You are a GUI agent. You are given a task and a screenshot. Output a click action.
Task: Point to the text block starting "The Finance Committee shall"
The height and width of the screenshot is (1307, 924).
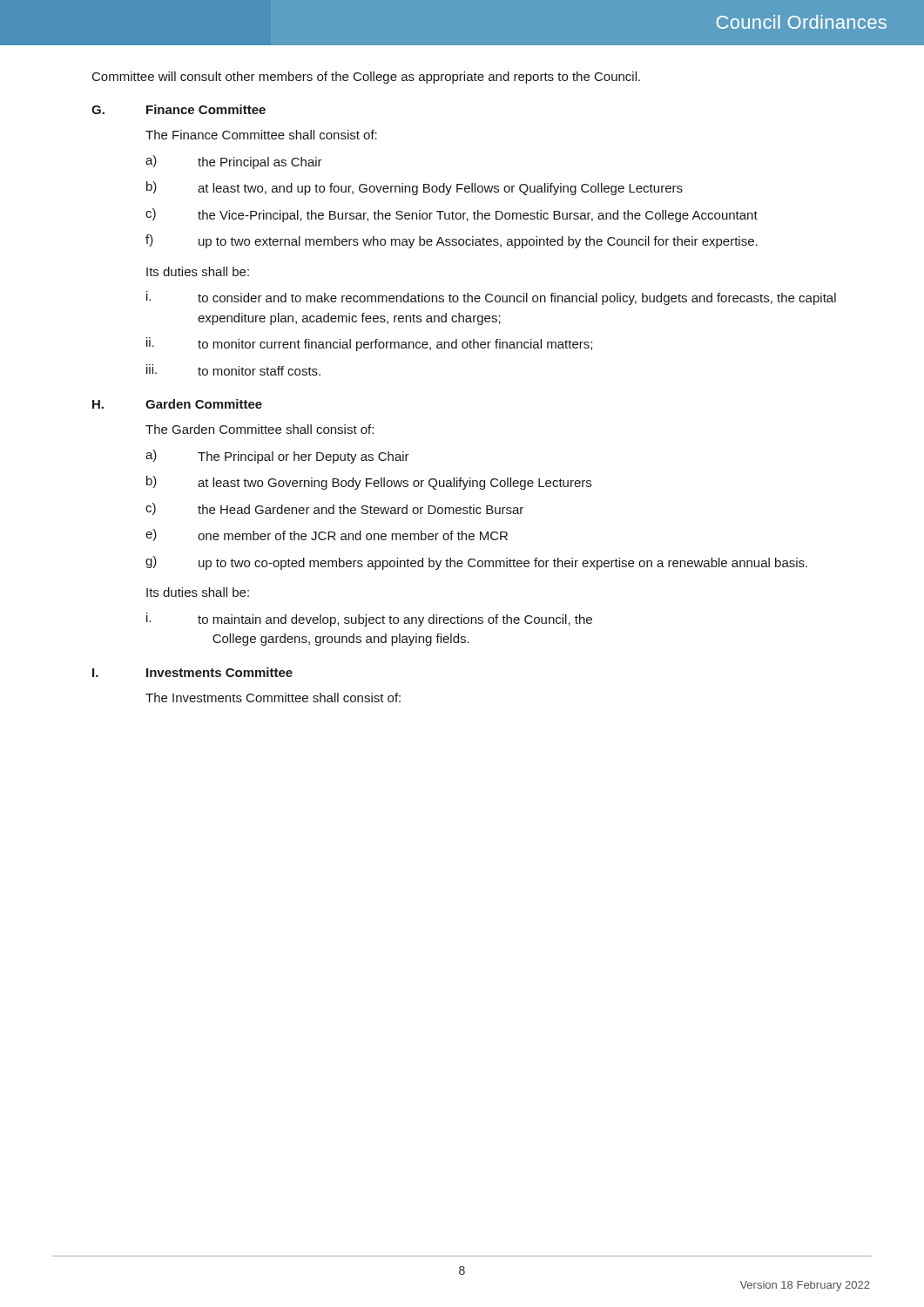coord(262,135)
